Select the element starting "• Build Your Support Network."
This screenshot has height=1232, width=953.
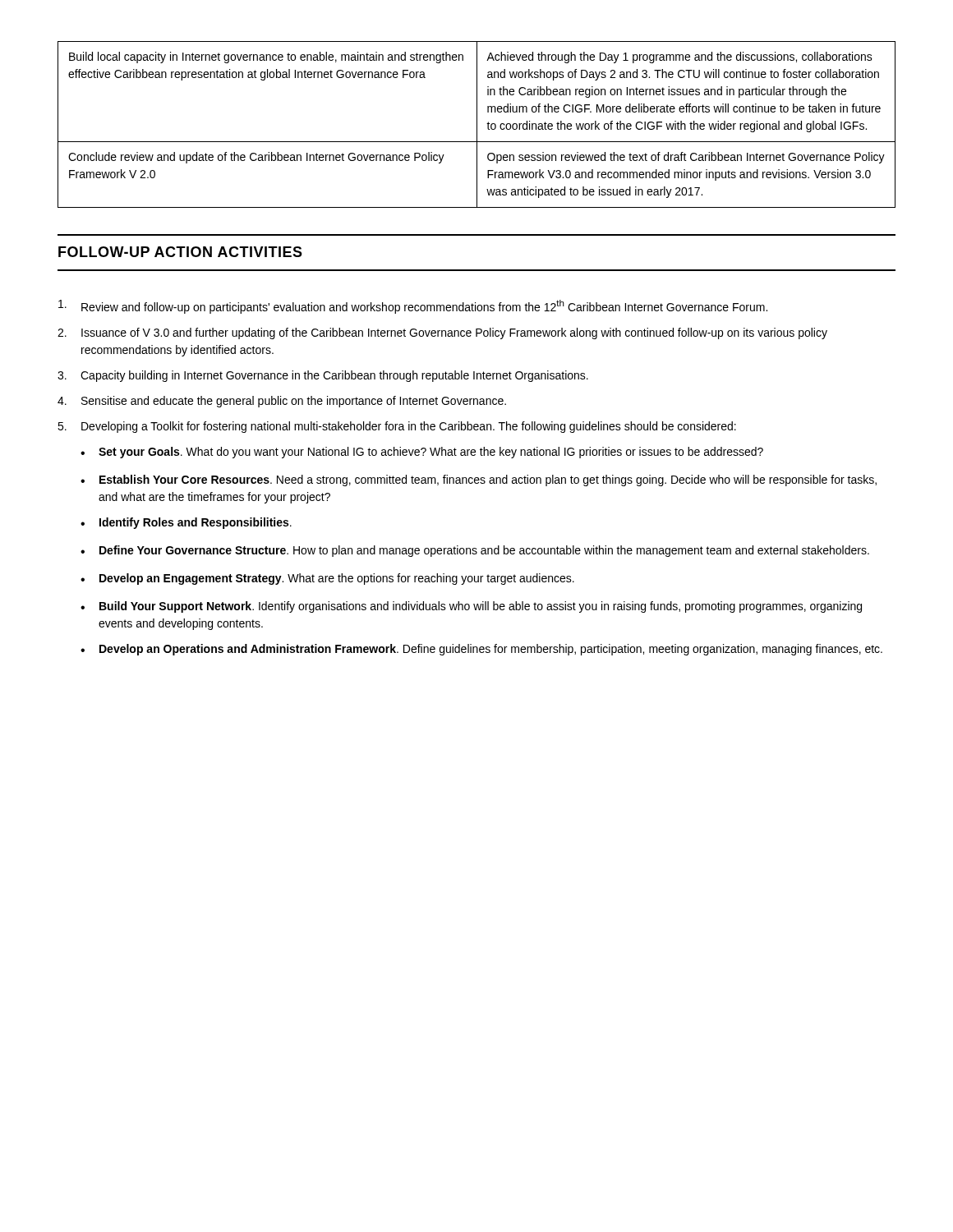pos(488,615)
